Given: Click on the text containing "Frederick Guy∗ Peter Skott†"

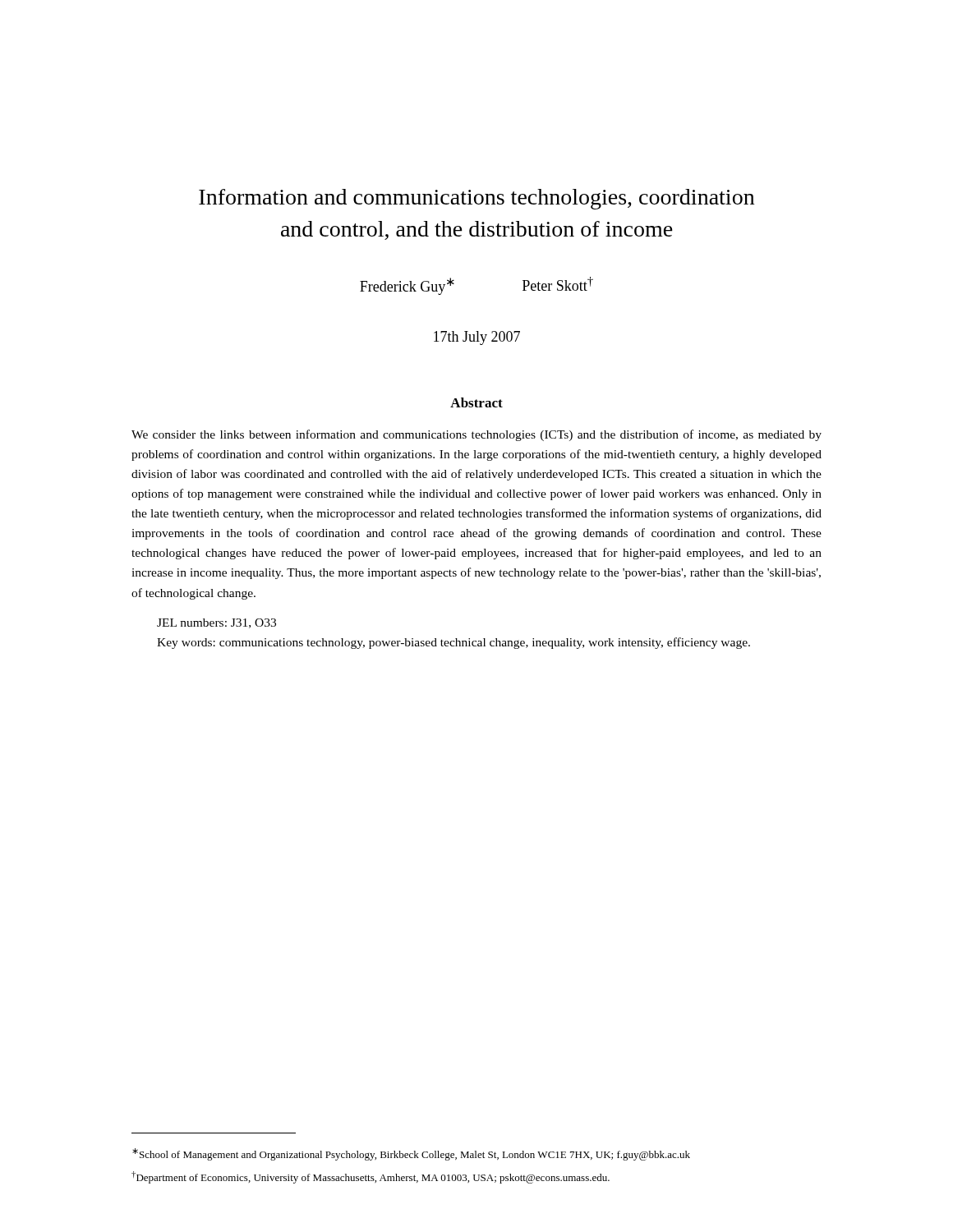Looking at the screenshot, I should pos(413,286).
